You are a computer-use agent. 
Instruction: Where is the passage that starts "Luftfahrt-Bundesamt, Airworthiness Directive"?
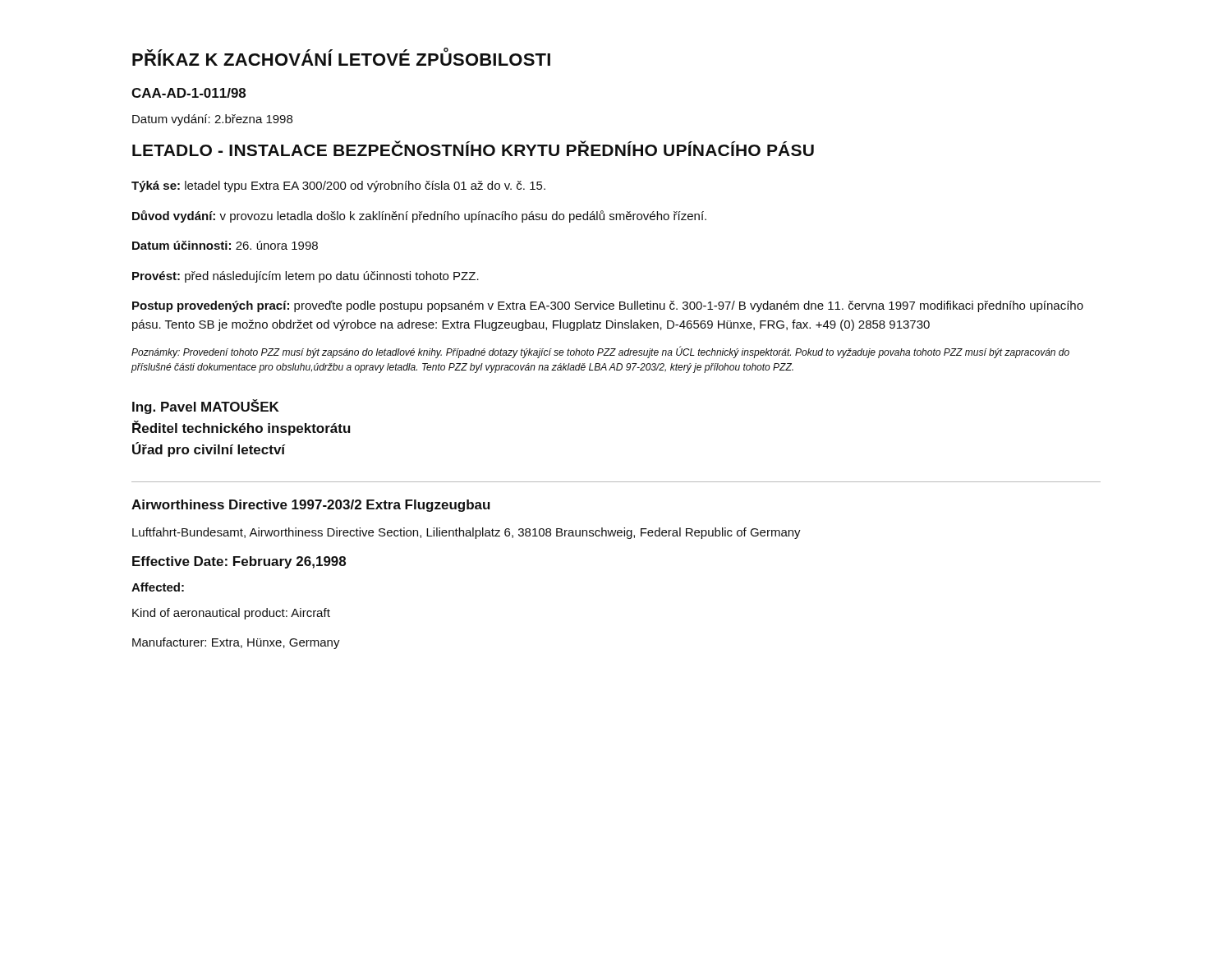[616, 533]
